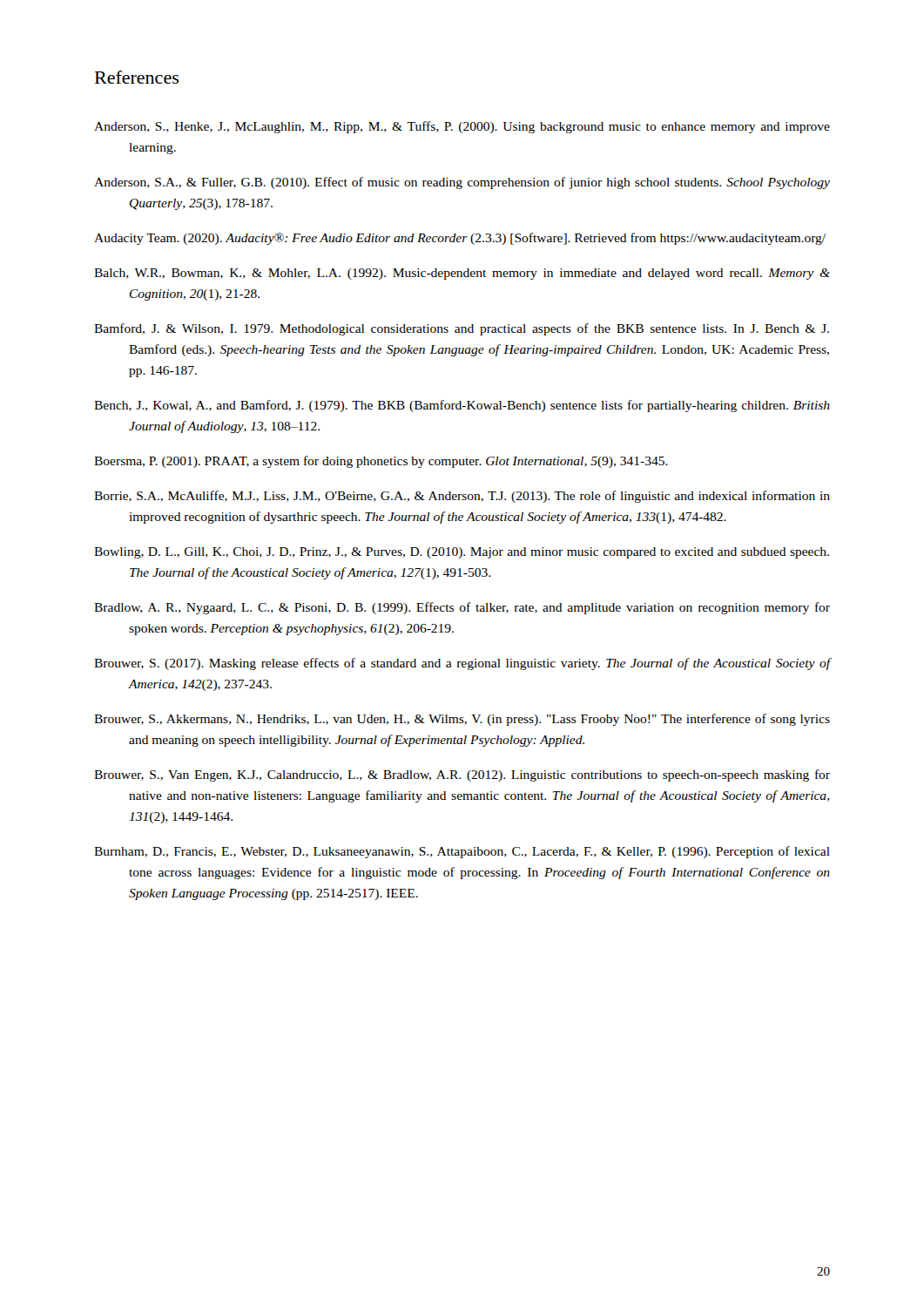
Task: Locate the block of text that opens with "Anderson, S., Henke, J., McLaughlin, M., Ripp, M.,"
Action: tap(462, 136)
